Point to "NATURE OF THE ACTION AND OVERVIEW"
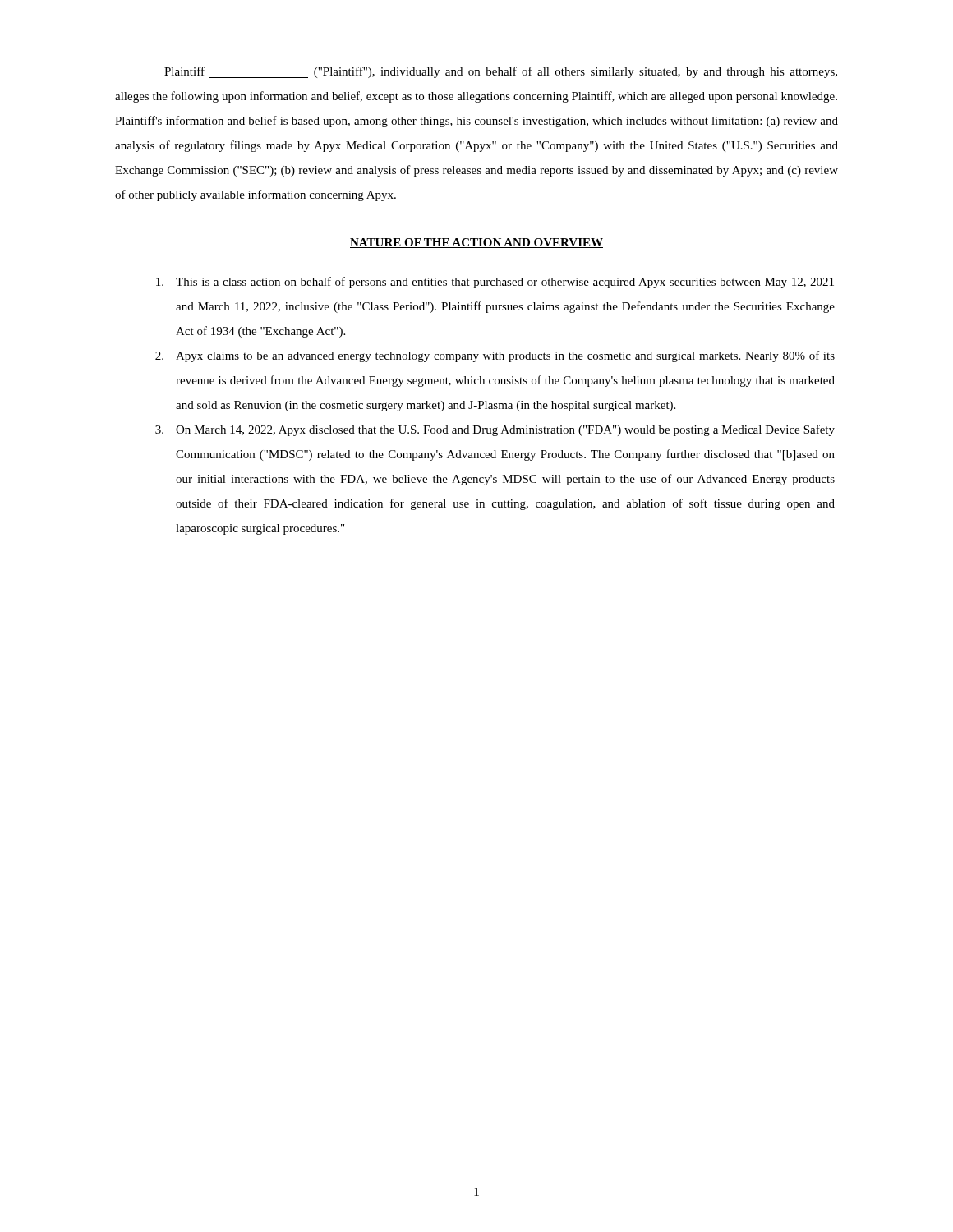This screenshot has width=953, height=1232. click(476, 242)
